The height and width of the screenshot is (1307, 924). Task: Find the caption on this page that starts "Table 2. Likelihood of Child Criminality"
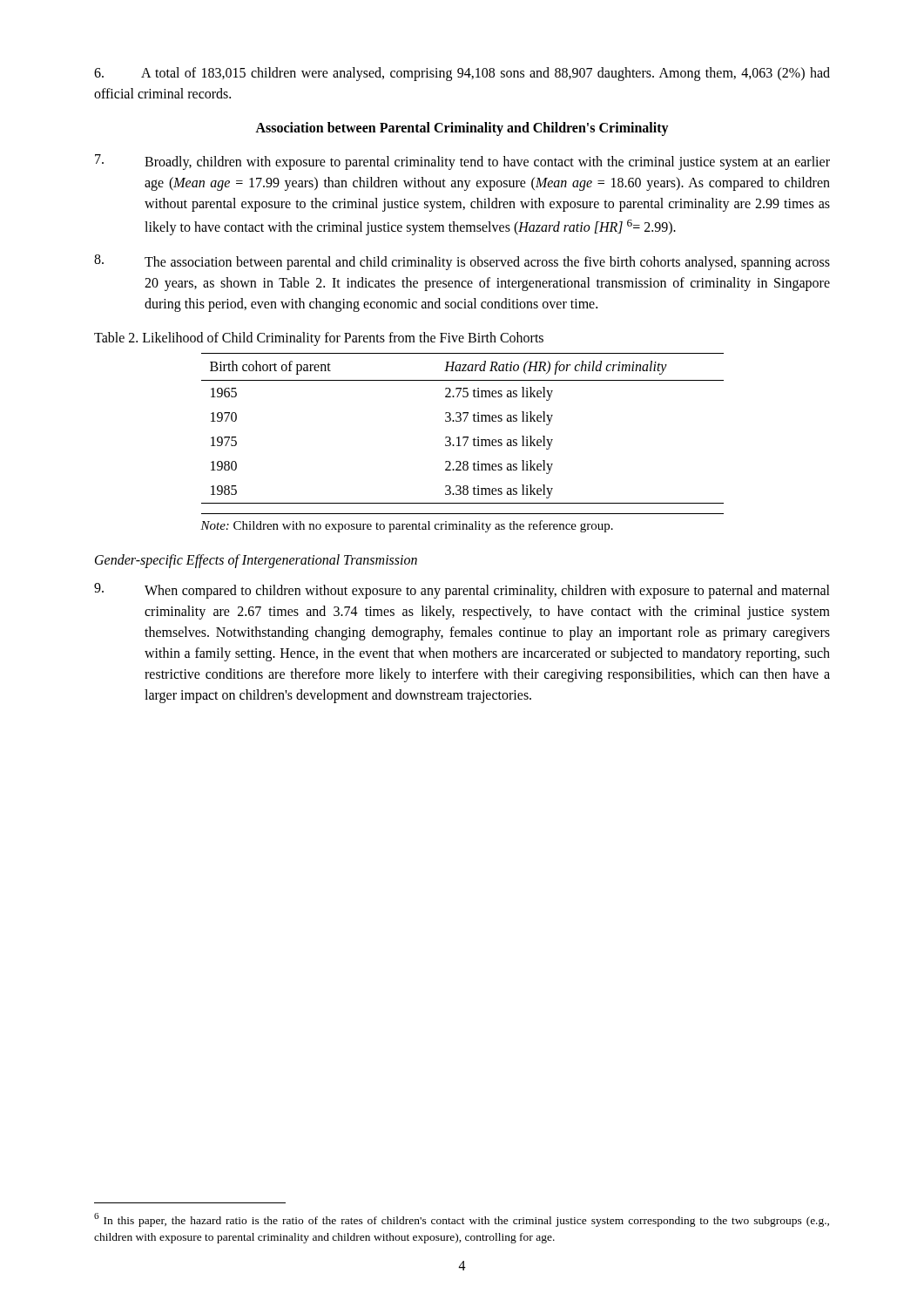coord(319,338)
